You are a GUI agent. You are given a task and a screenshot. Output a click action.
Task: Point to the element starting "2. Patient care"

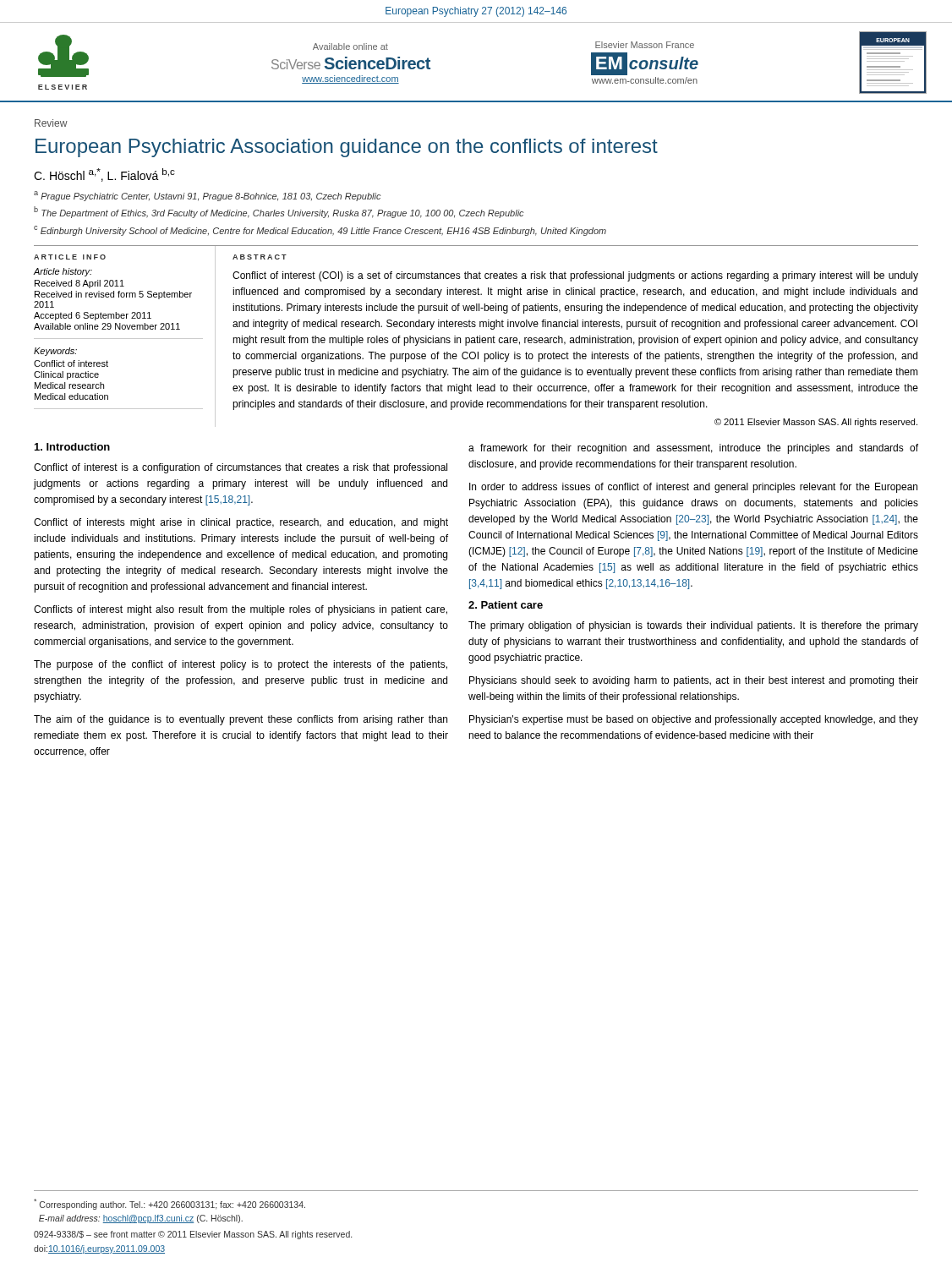(506, 605)
